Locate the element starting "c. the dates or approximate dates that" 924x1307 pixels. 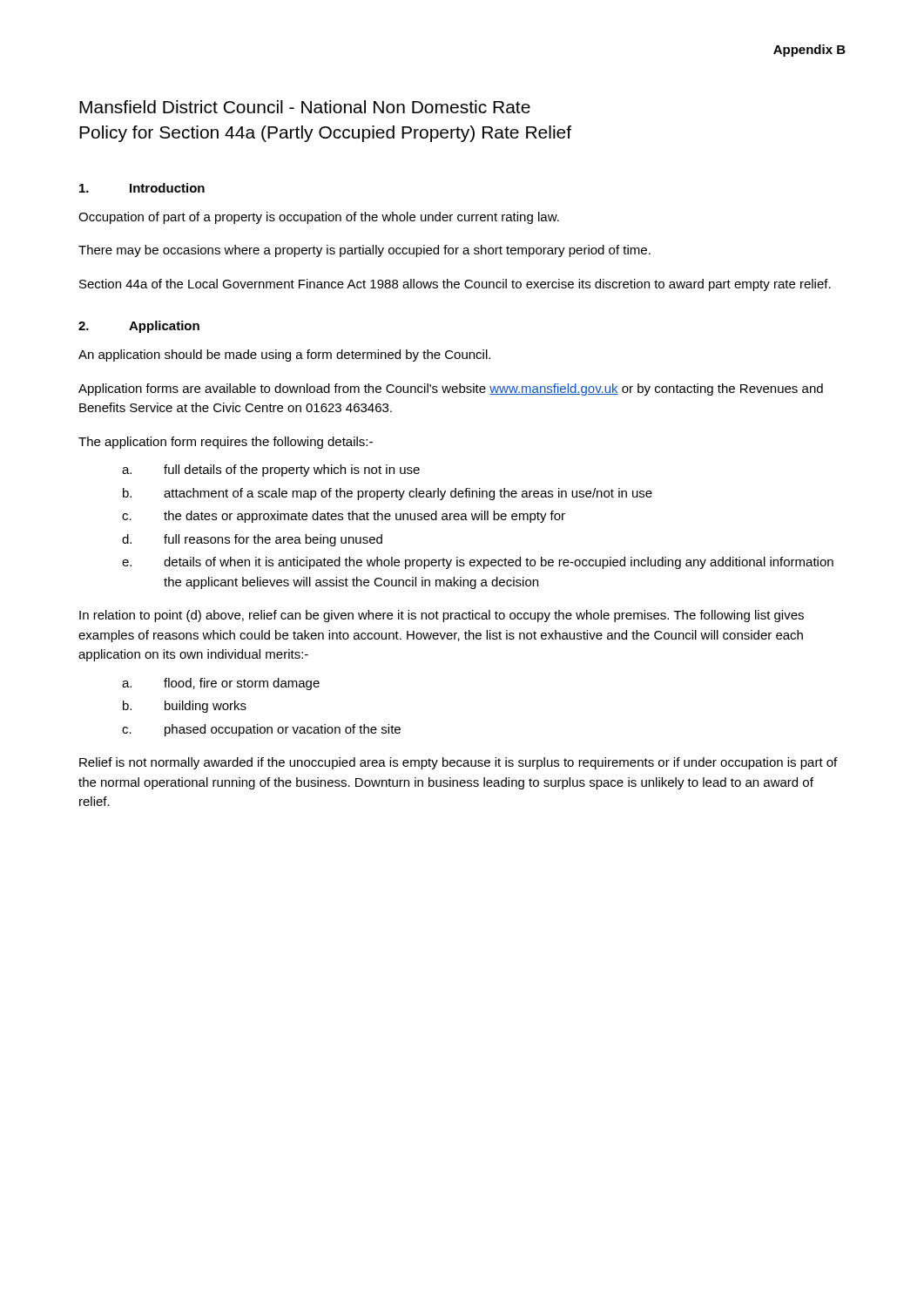344,516
